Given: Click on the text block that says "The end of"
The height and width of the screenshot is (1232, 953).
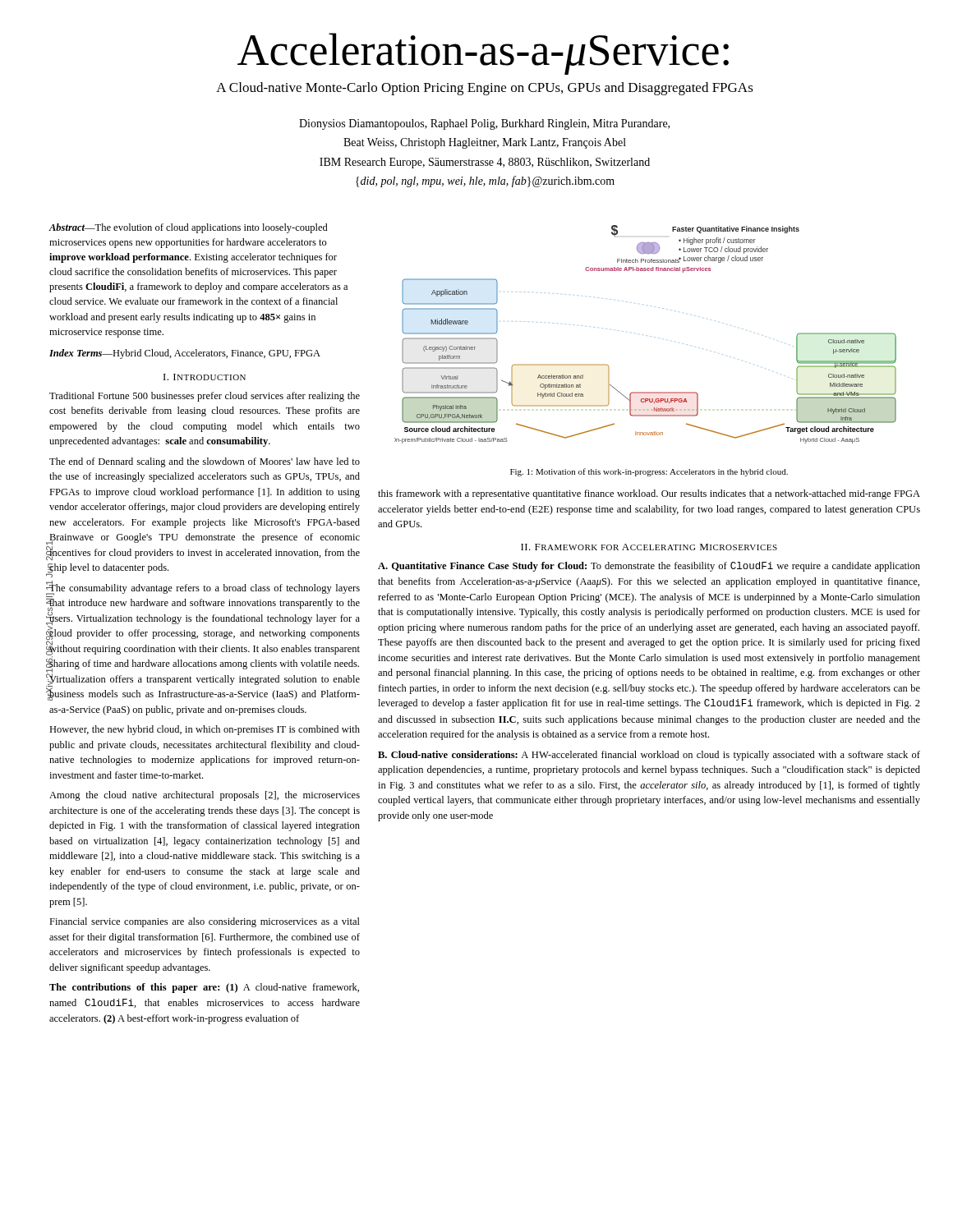Looking at the screenshot, I should [x=205, y=515].
